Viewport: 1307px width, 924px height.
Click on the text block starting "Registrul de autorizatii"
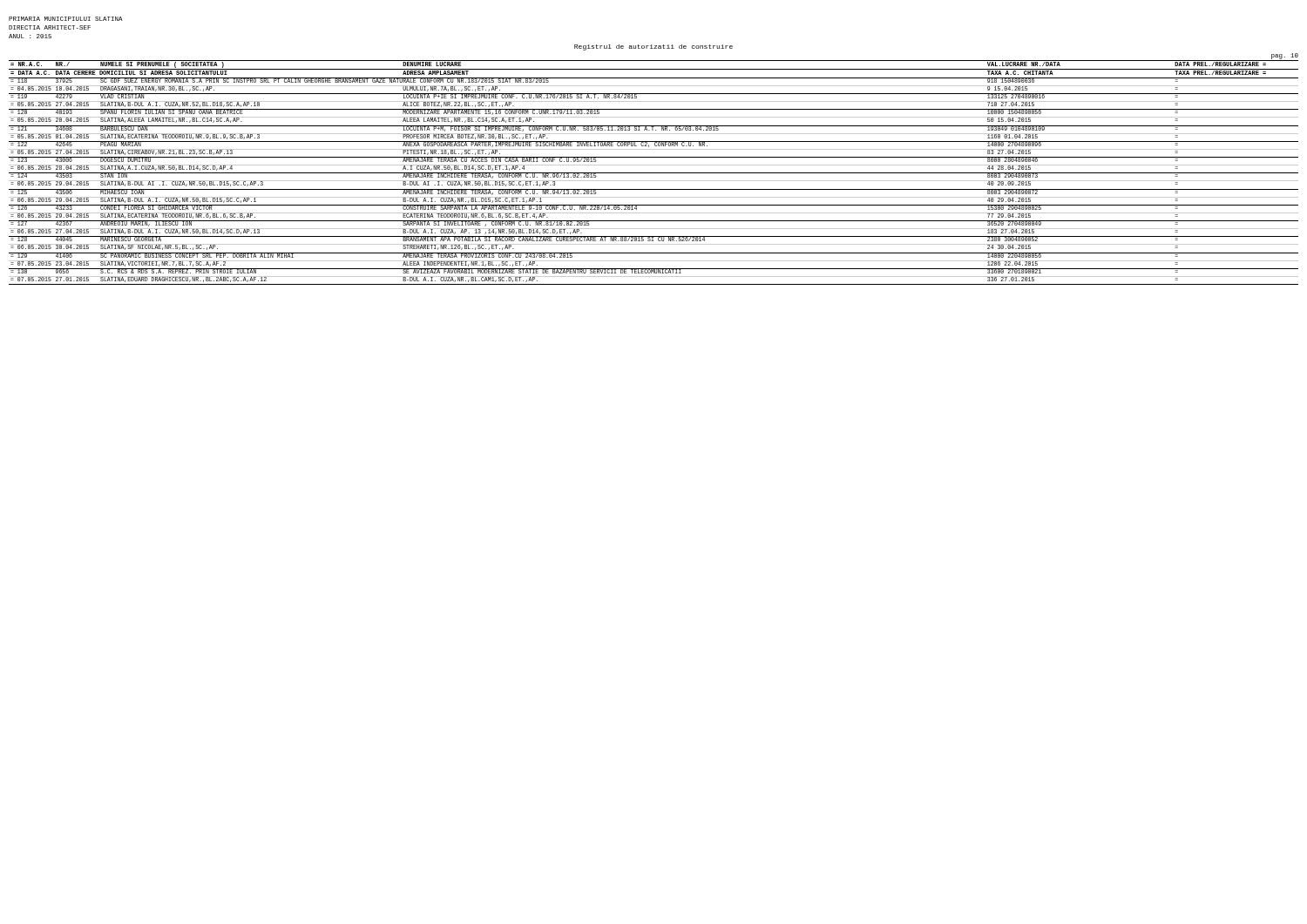pos(654,47)
